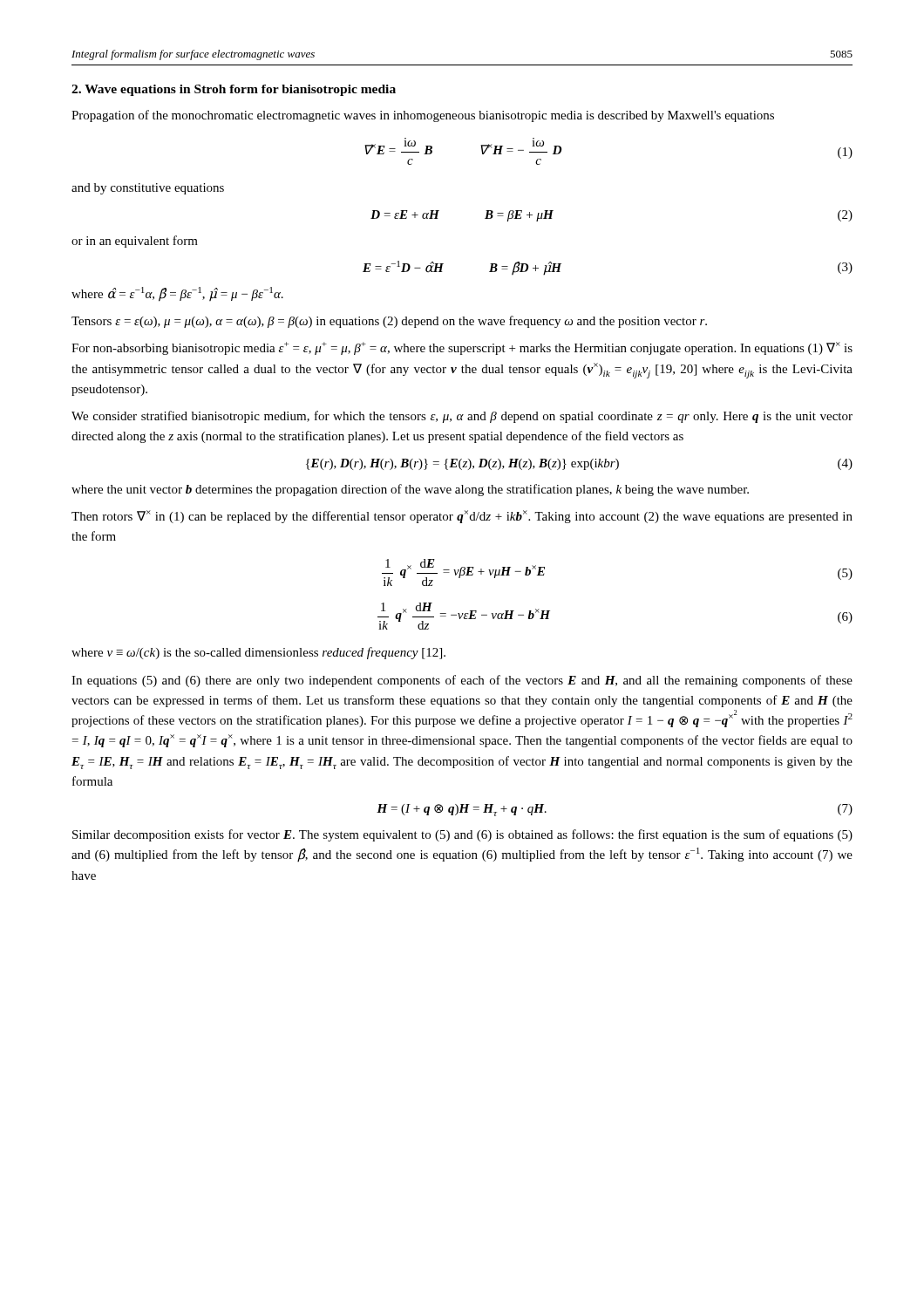Find the block on this page that starts "where ν ≡ ω/(ck) is the"
The width and height of the screenshot is (924, 1308).
(x=259, y=652)
